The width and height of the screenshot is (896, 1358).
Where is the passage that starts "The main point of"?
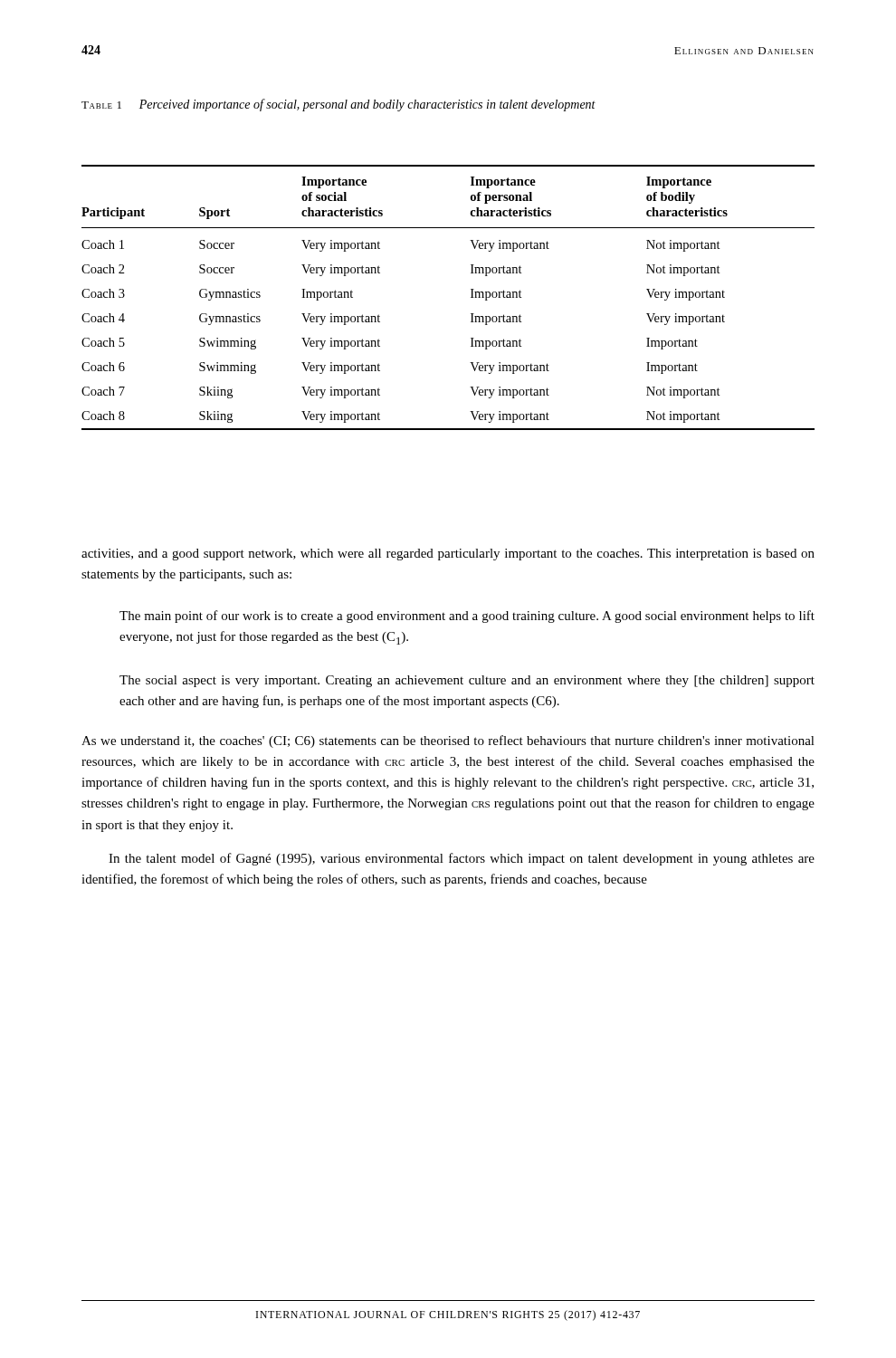coord(467,628)
